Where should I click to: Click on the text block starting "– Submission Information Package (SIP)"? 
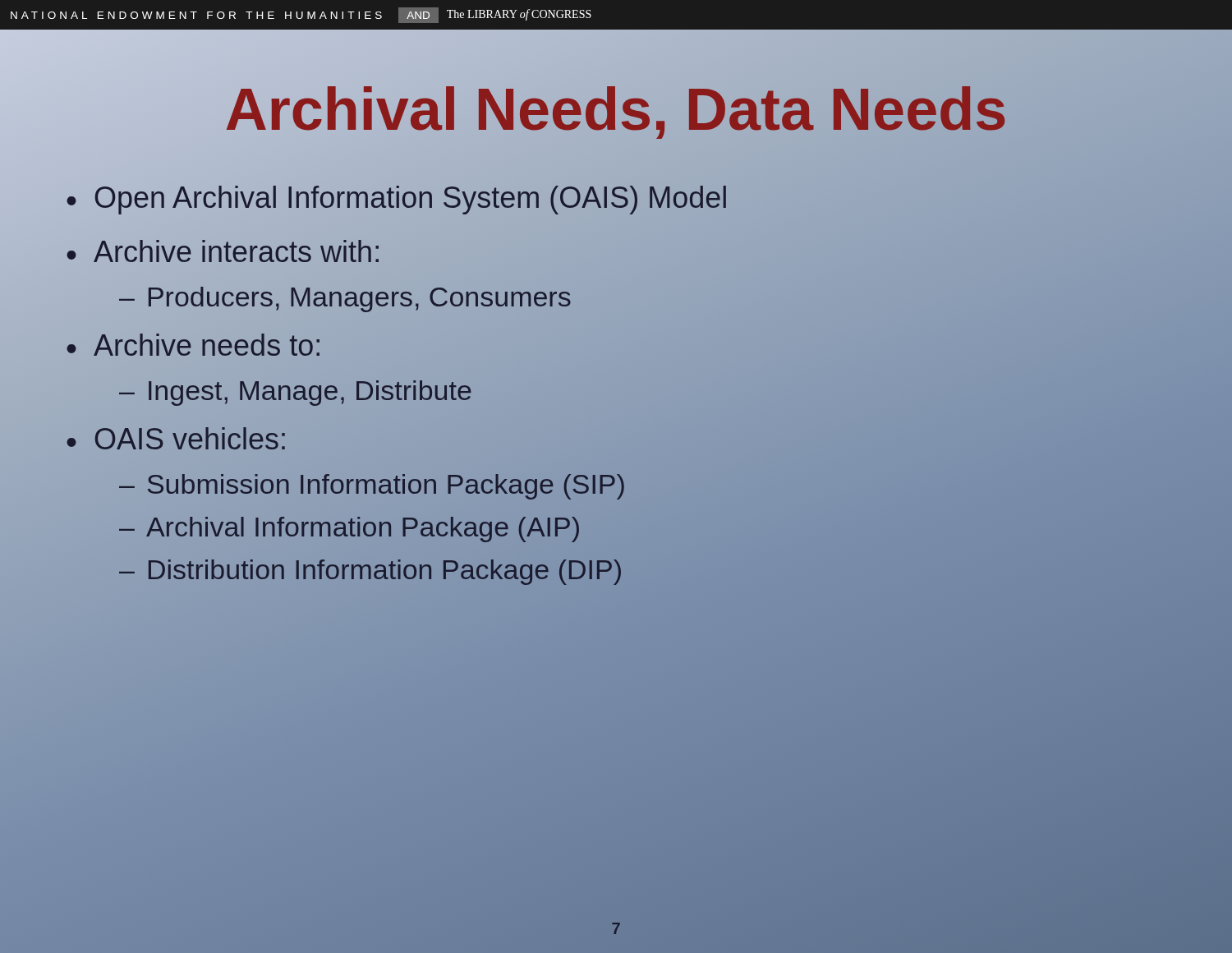[372, 485]
